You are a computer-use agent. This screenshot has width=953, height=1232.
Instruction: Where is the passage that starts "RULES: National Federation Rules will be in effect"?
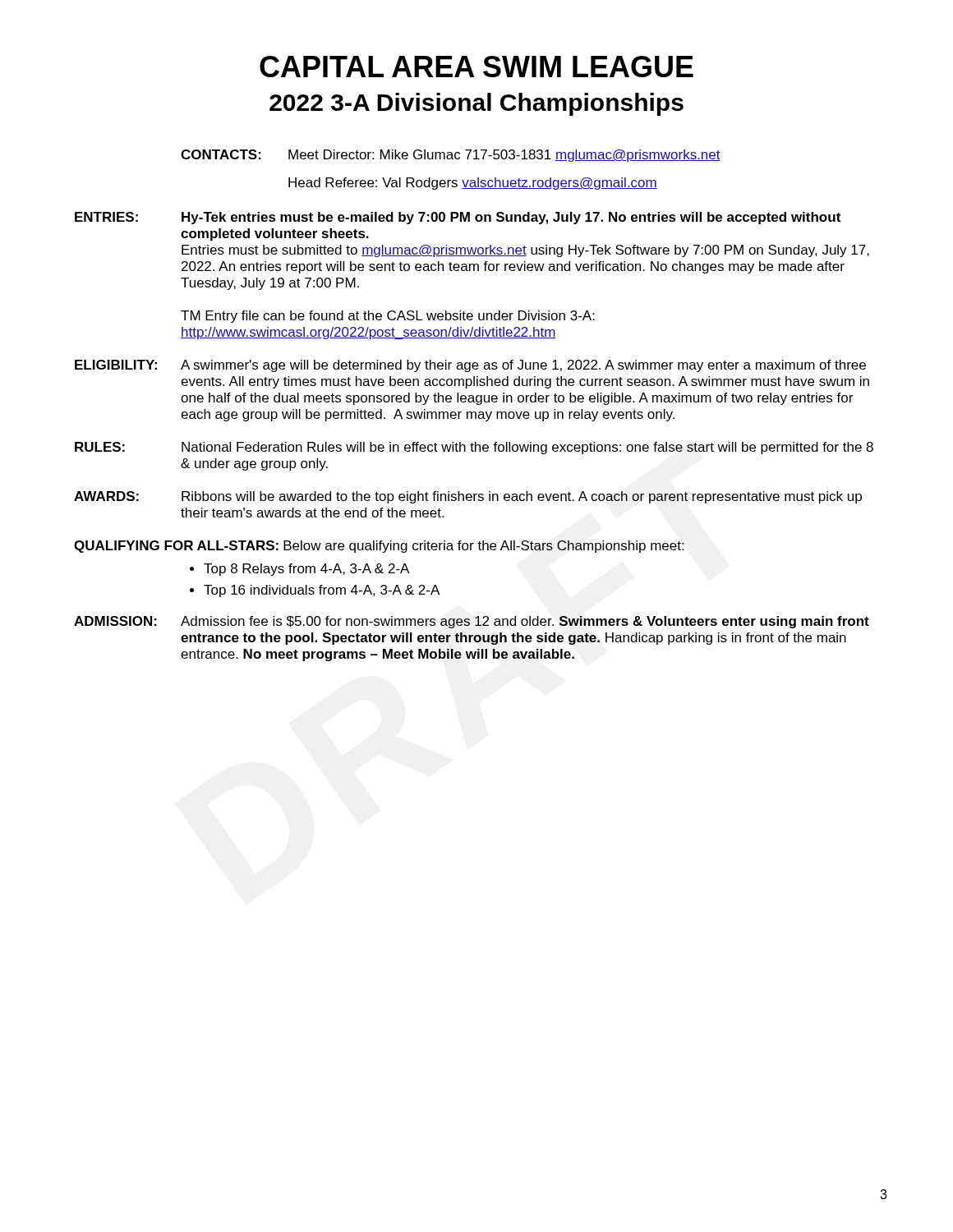click(476, 456)
